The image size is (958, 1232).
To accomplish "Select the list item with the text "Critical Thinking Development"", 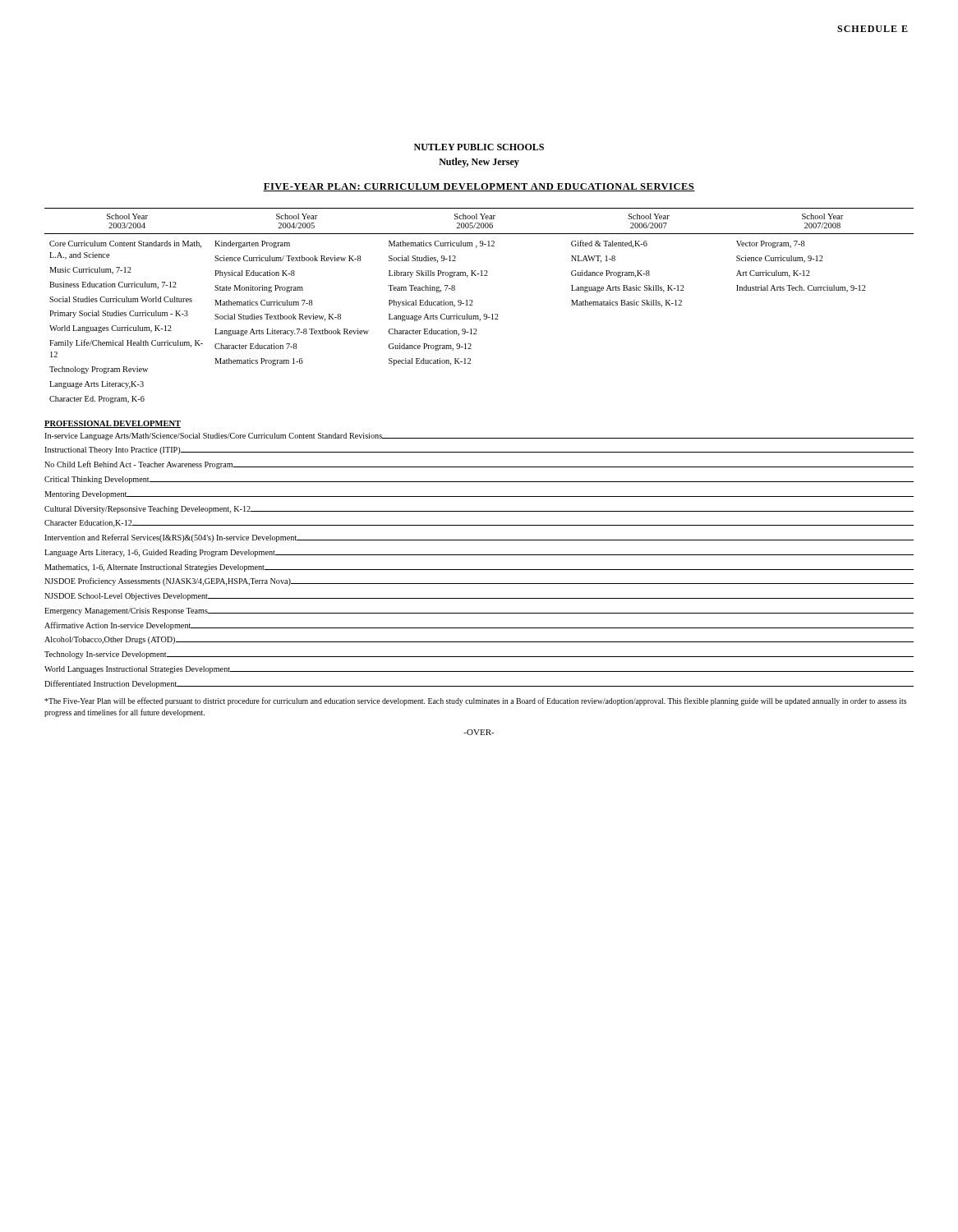I will (479, 479).
